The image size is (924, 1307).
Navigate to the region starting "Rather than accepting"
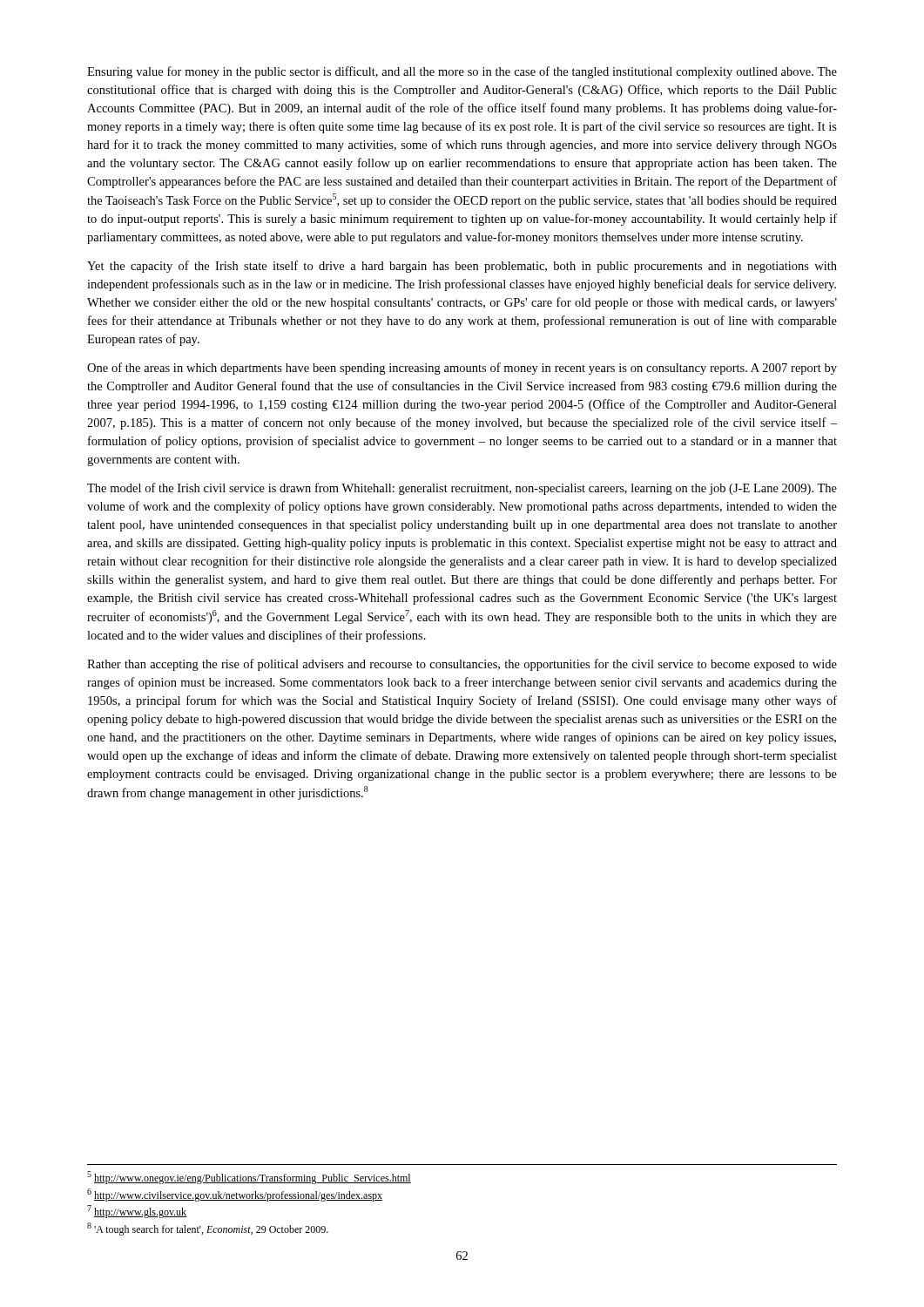[x=462, y=729]
